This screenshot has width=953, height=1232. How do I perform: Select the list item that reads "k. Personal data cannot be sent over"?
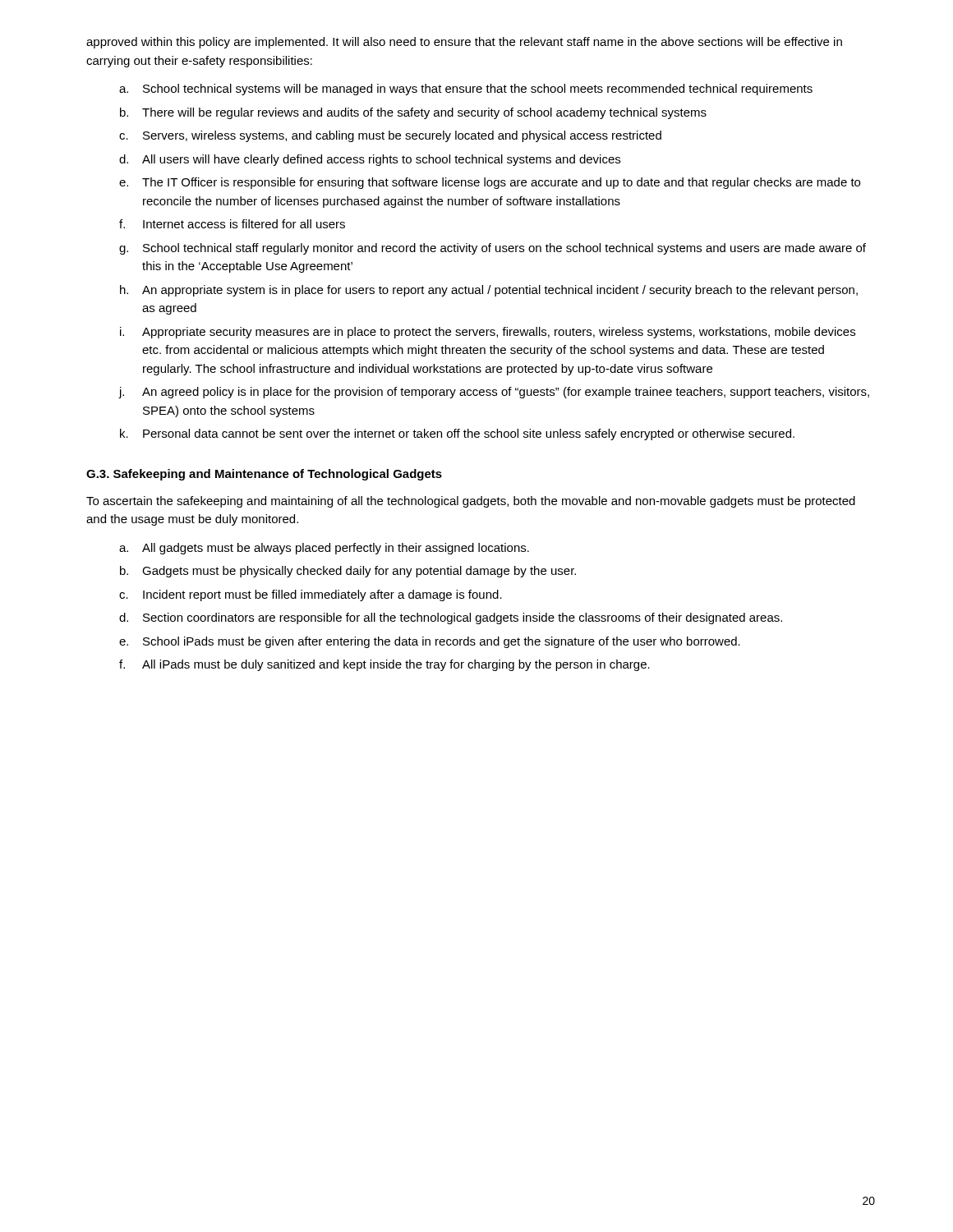click(497, 434)
